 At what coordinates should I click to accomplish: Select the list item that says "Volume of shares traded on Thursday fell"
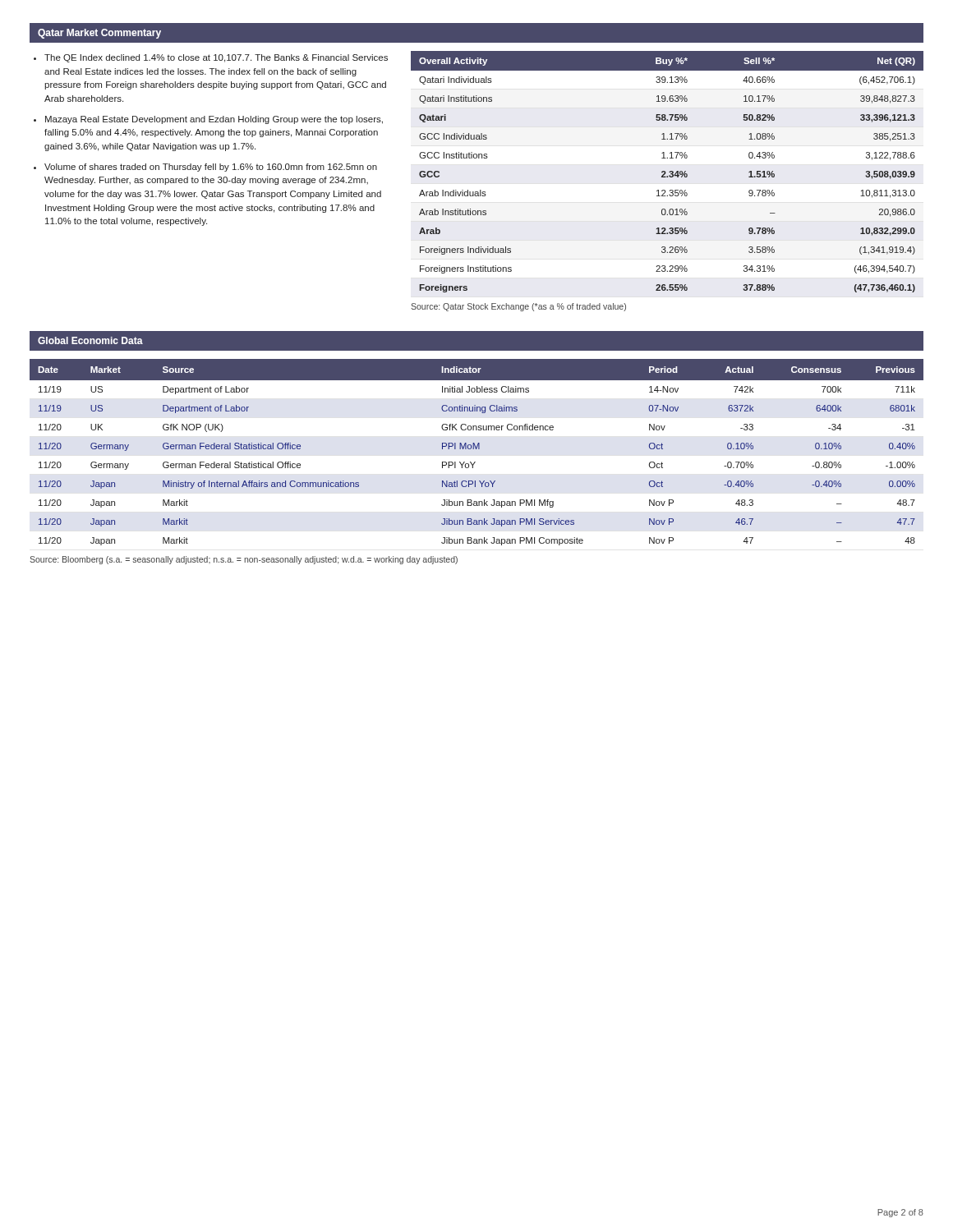coord(213,194)
